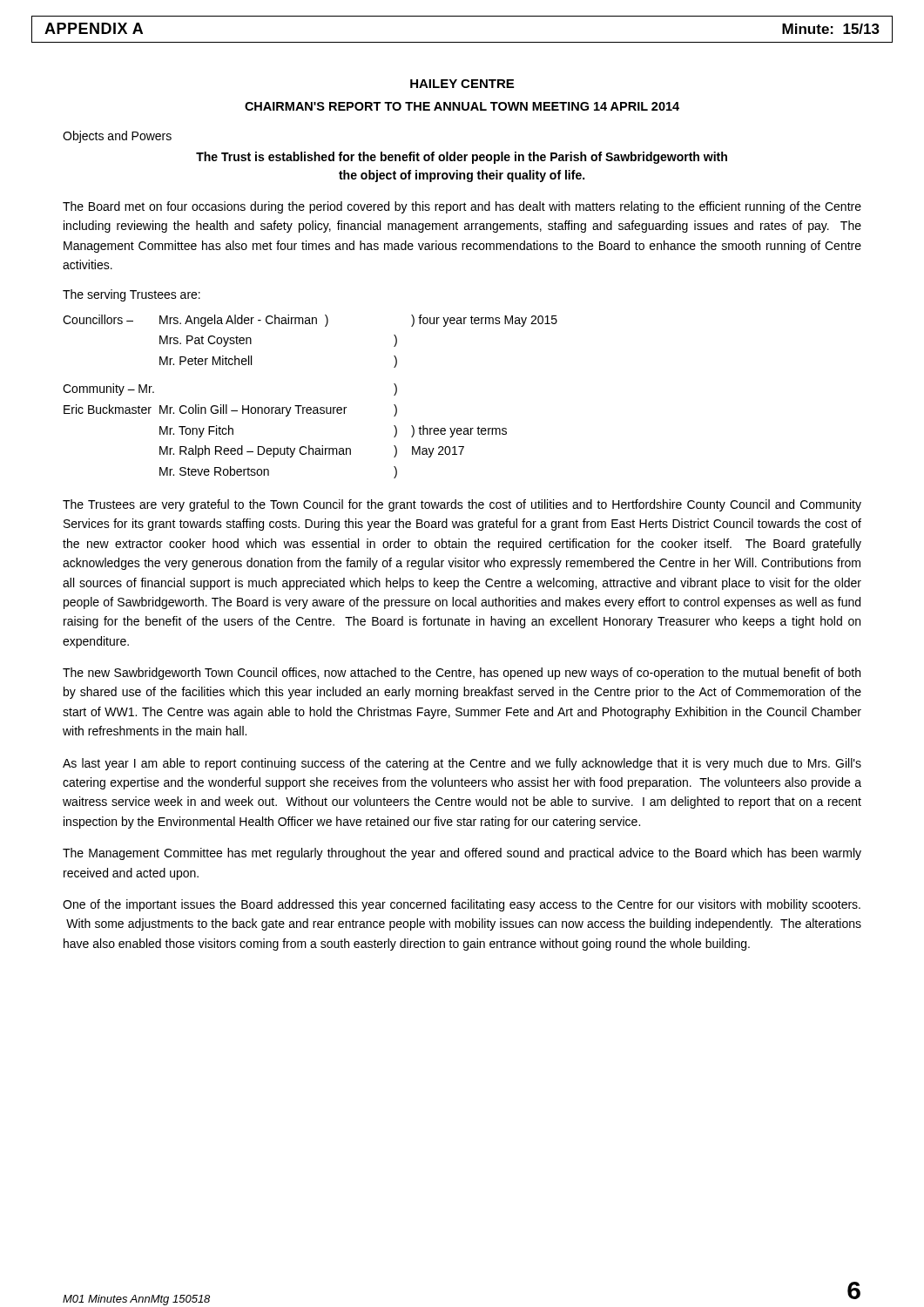
Task: Find the title containing "HAILEY CENTRE"
Action: [462, 83]
